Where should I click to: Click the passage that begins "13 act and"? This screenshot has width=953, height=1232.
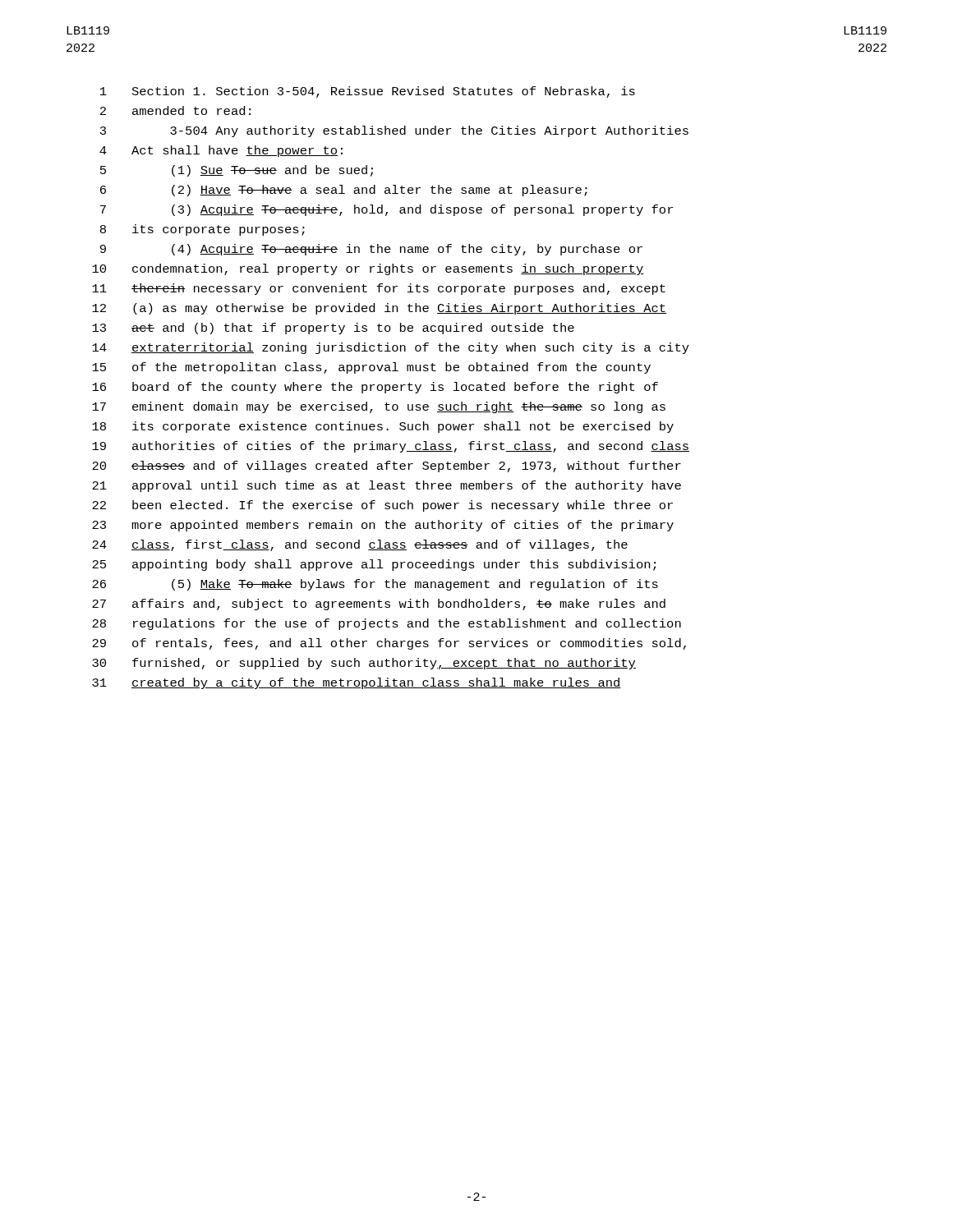[x=476, y=329]
